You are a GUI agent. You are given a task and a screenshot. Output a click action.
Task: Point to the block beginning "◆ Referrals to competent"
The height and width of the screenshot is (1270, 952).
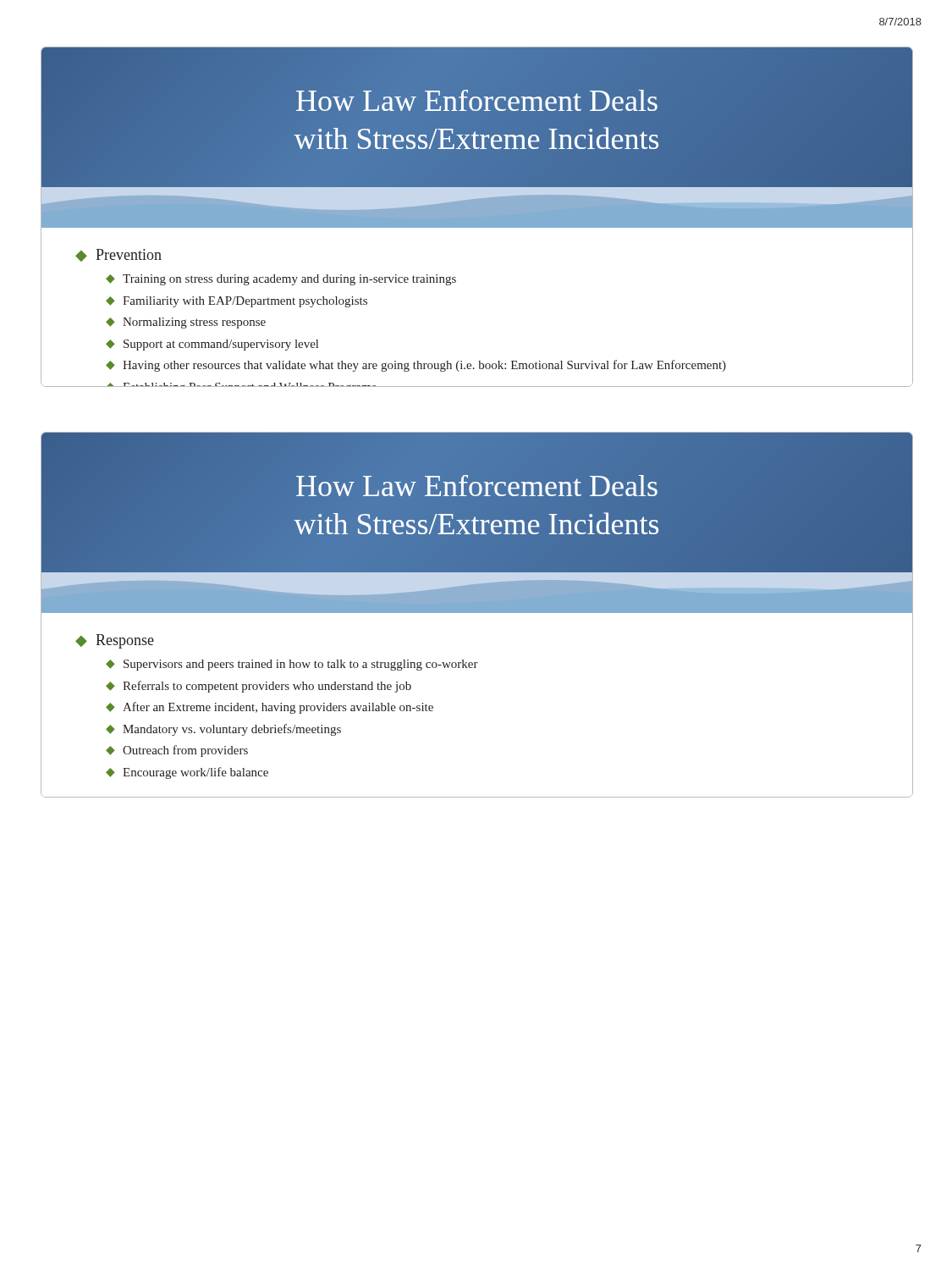coord(259,686)
